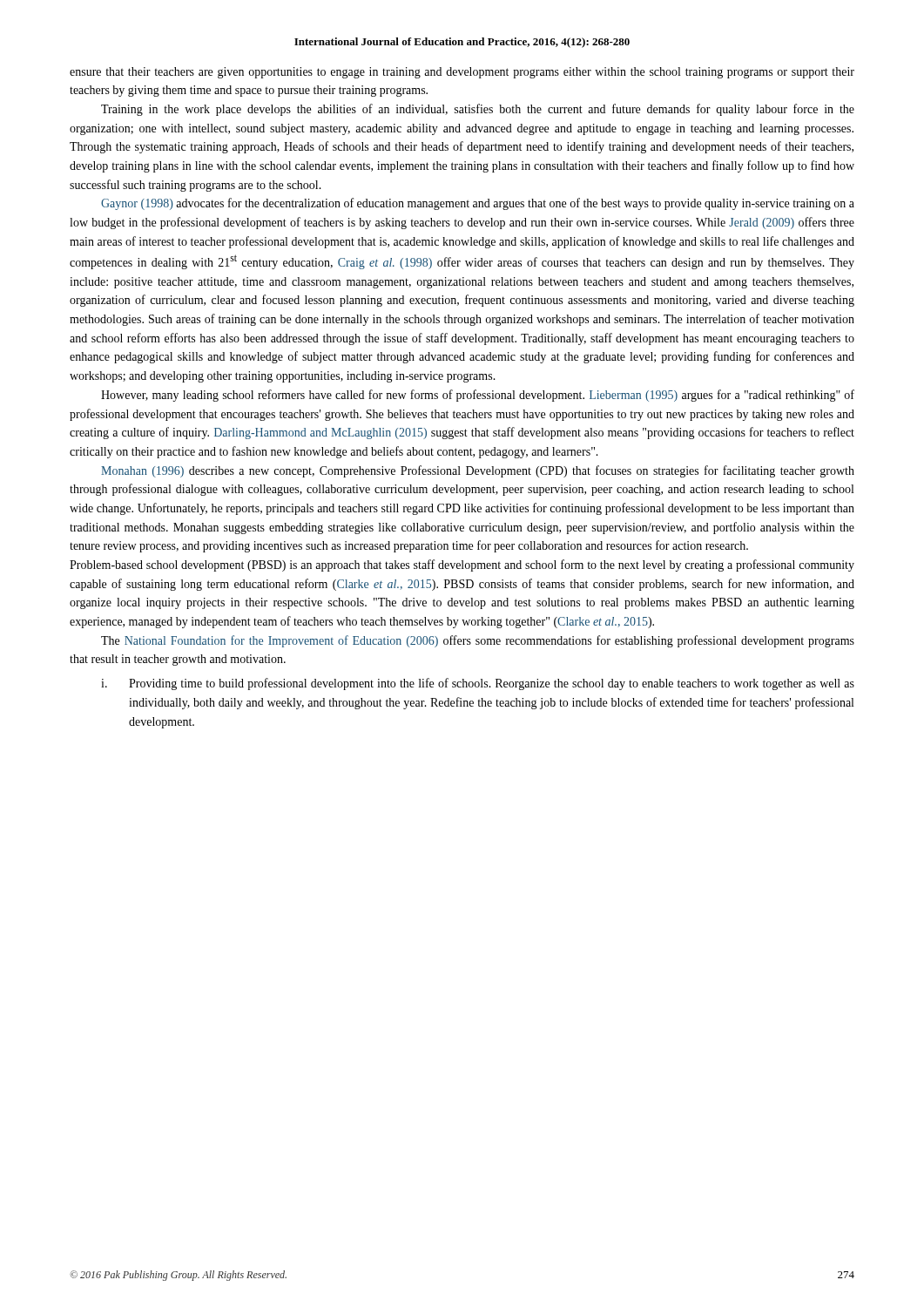Click on the element starting "ensure that their teachers are given opportunities to"

click(462, 81)
